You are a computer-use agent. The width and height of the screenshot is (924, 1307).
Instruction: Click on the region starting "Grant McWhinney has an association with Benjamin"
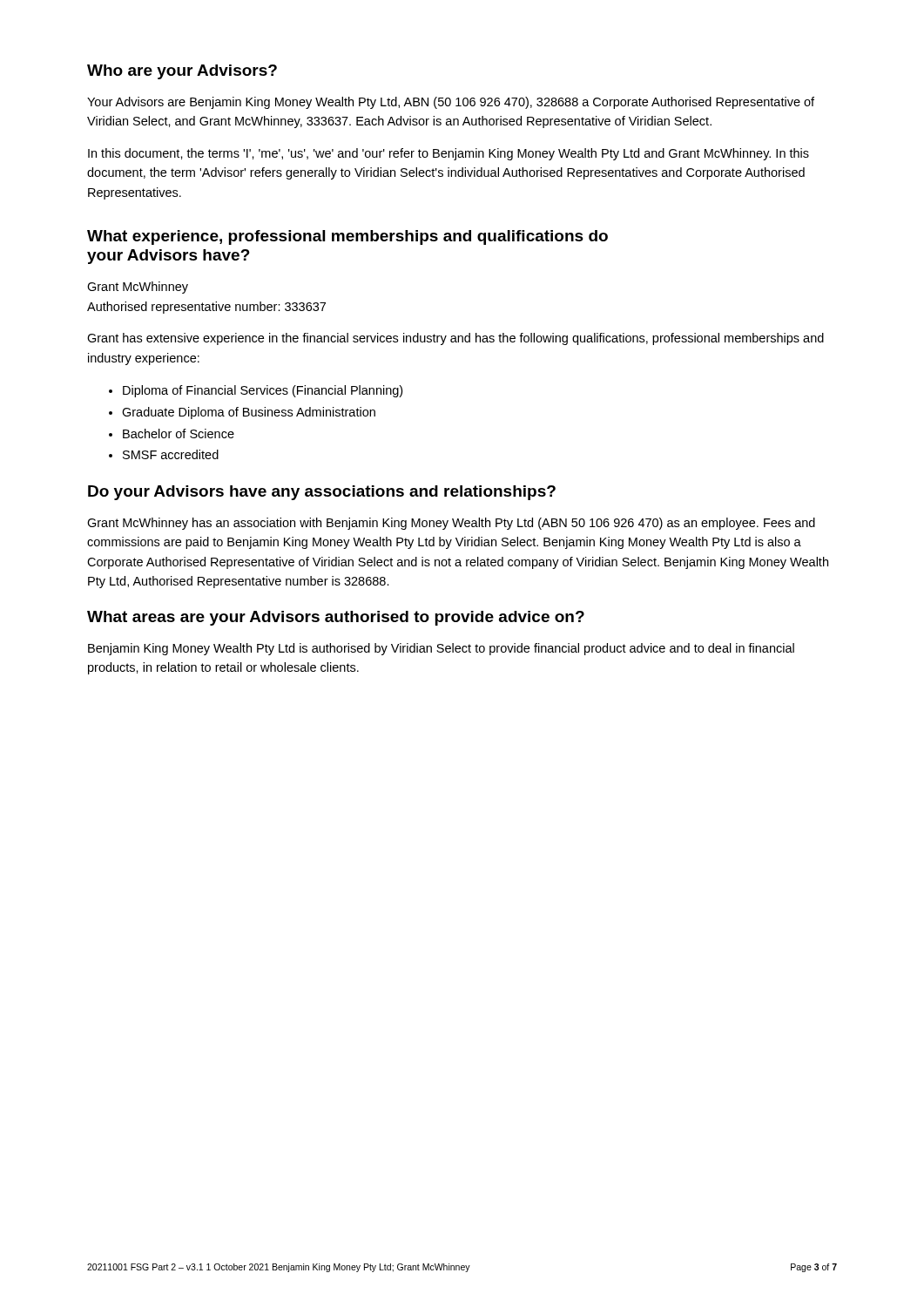[x=458, y=552]
